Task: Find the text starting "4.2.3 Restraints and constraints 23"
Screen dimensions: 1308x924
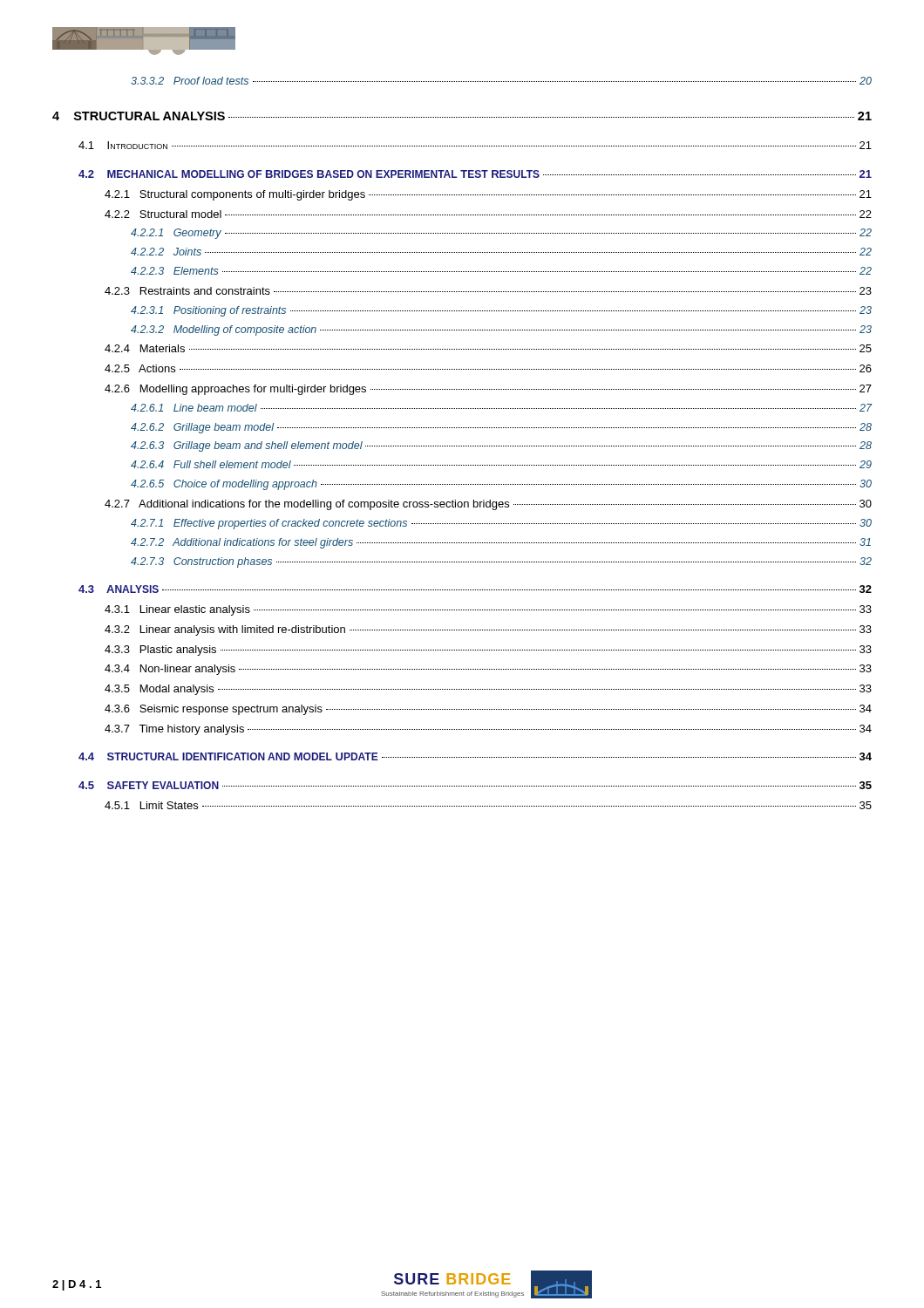Action: tap(488, 291)
